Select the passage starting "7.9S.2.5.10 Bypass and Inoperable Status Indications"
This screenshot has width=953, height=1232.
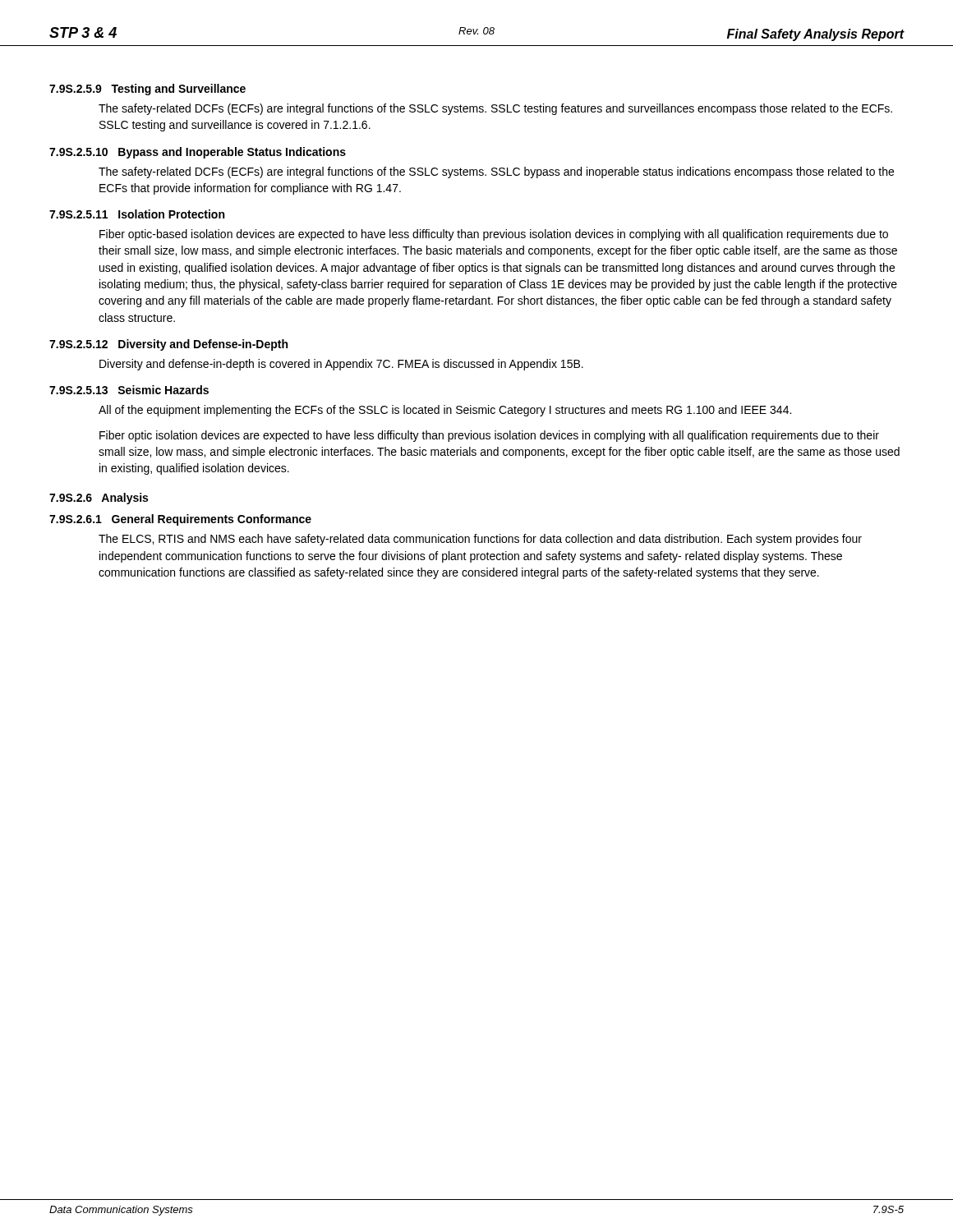[x=198, y=152]
